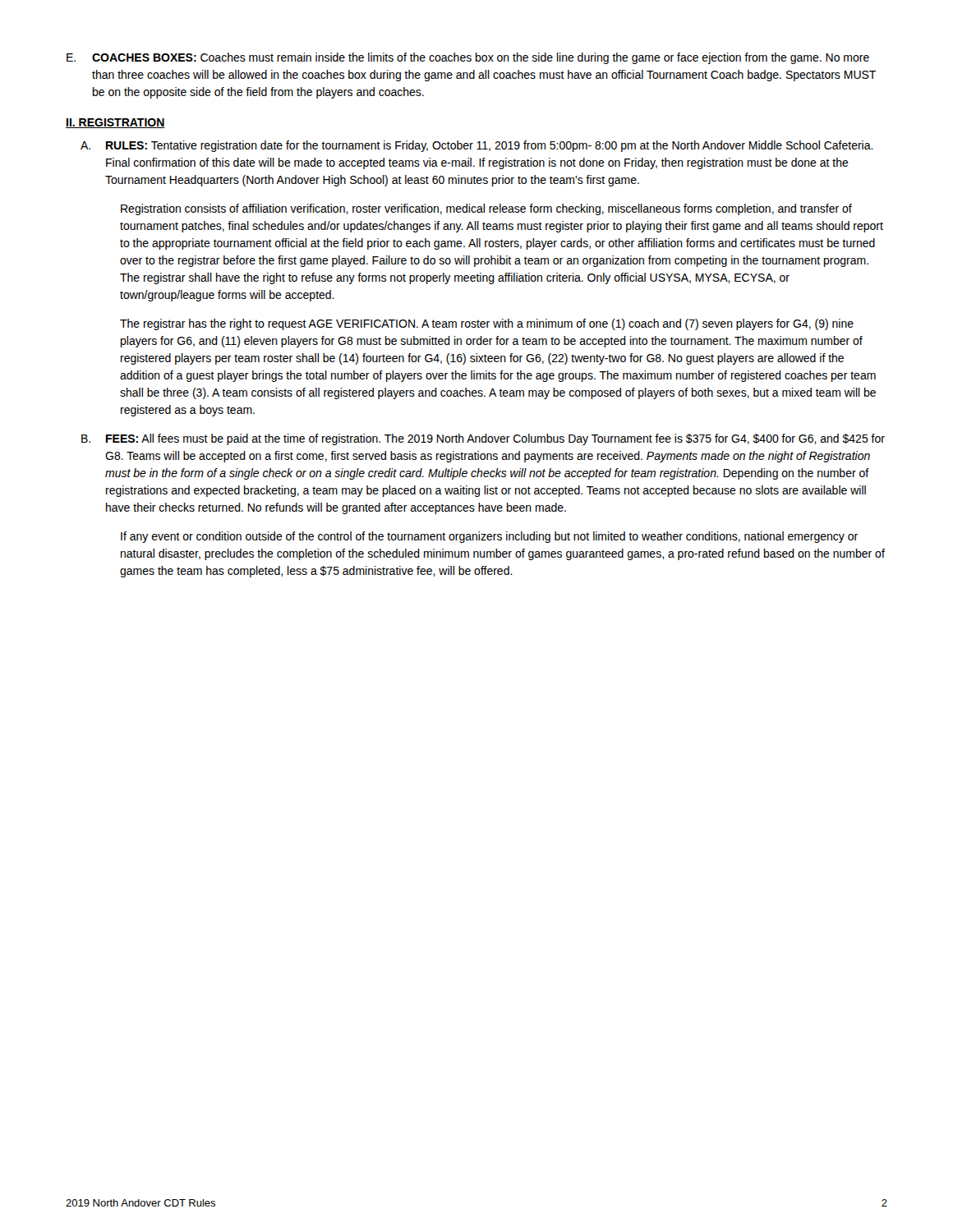Point to the block beginning "A. RULES: Tentative registration date"
Screen dimensions: 1232x953
click(x=484, y=163)
